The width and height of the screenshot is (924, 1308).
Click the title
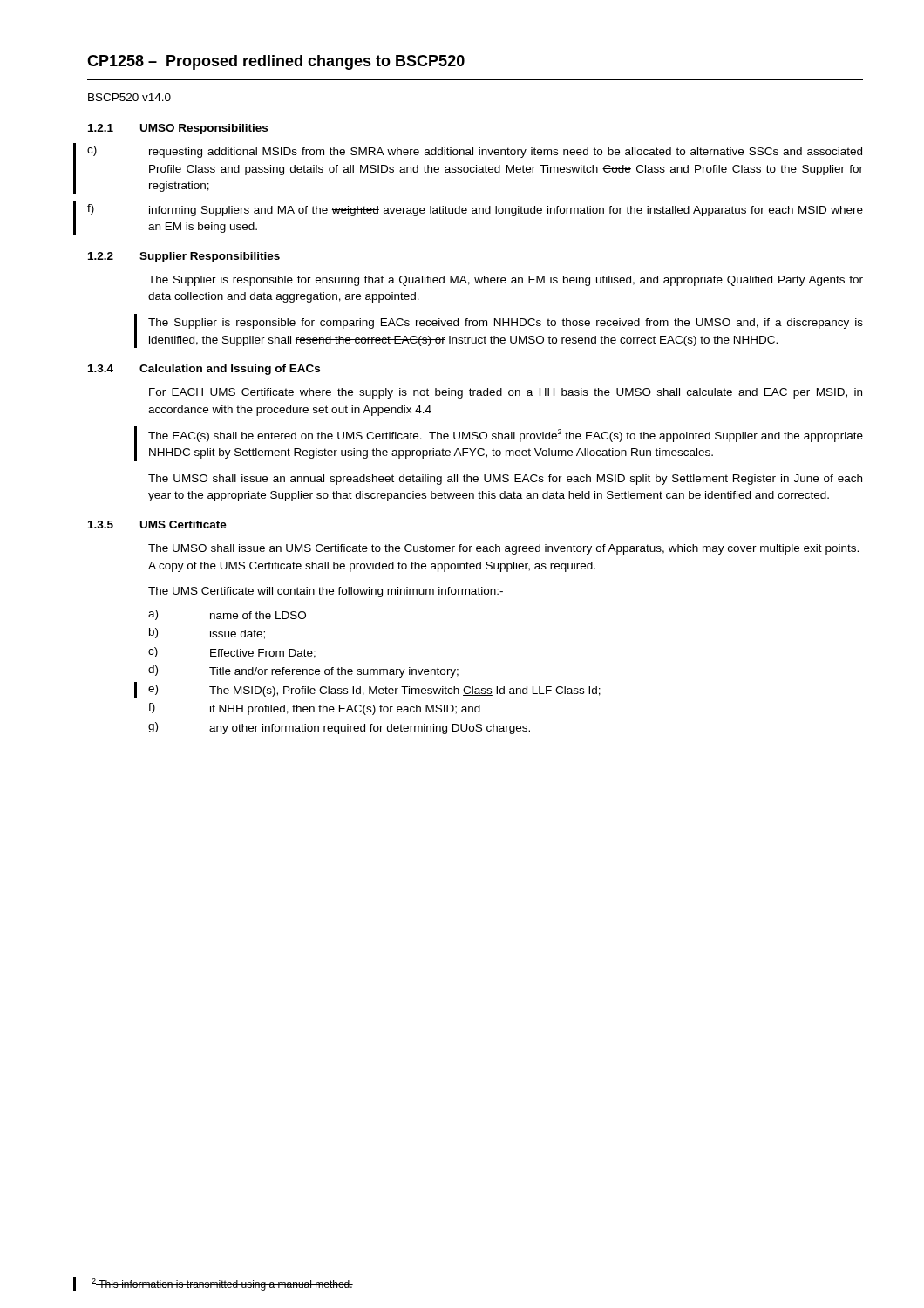(x=475, y=61)
